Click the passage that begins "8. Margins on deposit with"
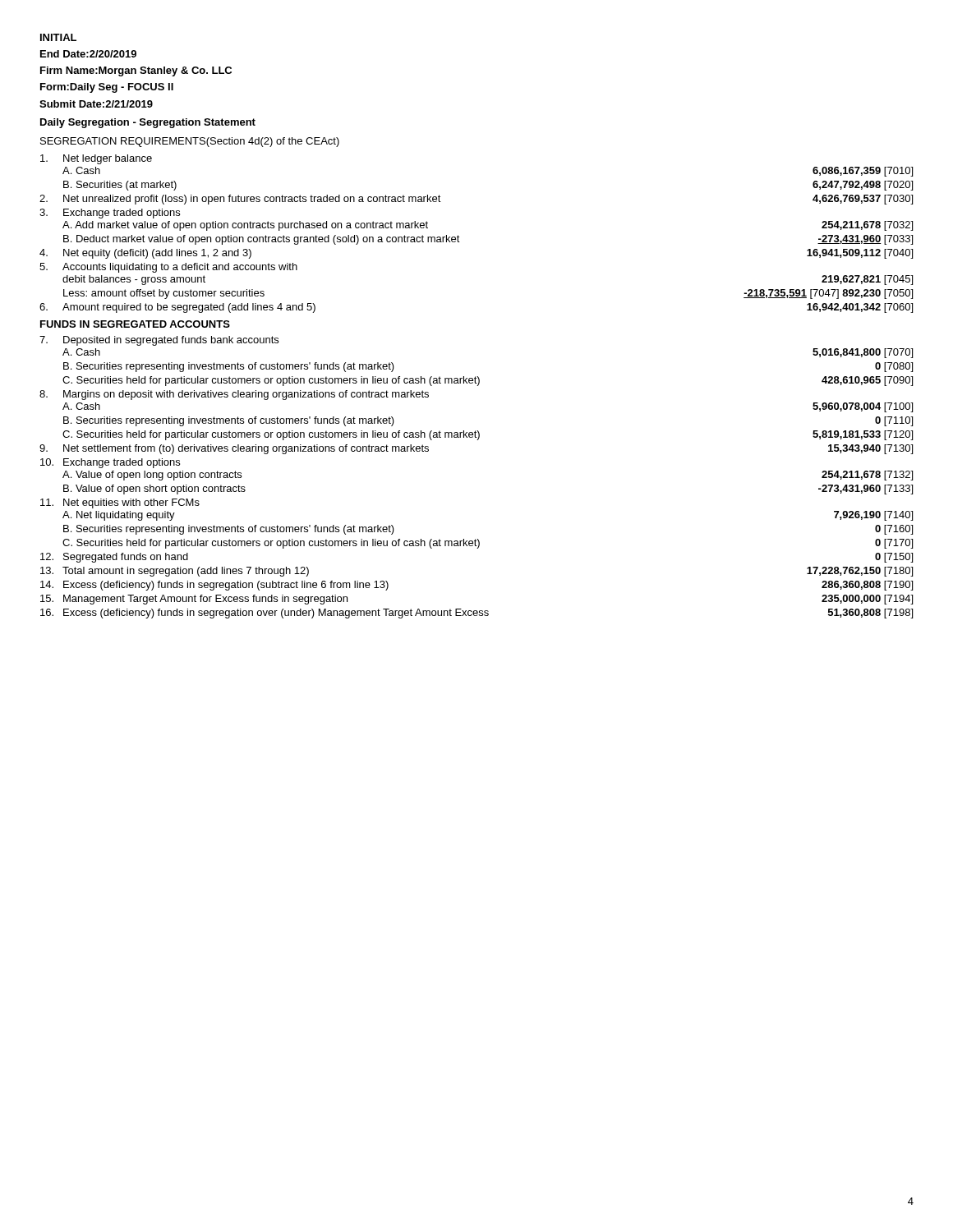Image resolution: width=953 pixels, height=1232 pixels. tap(234, 395)
